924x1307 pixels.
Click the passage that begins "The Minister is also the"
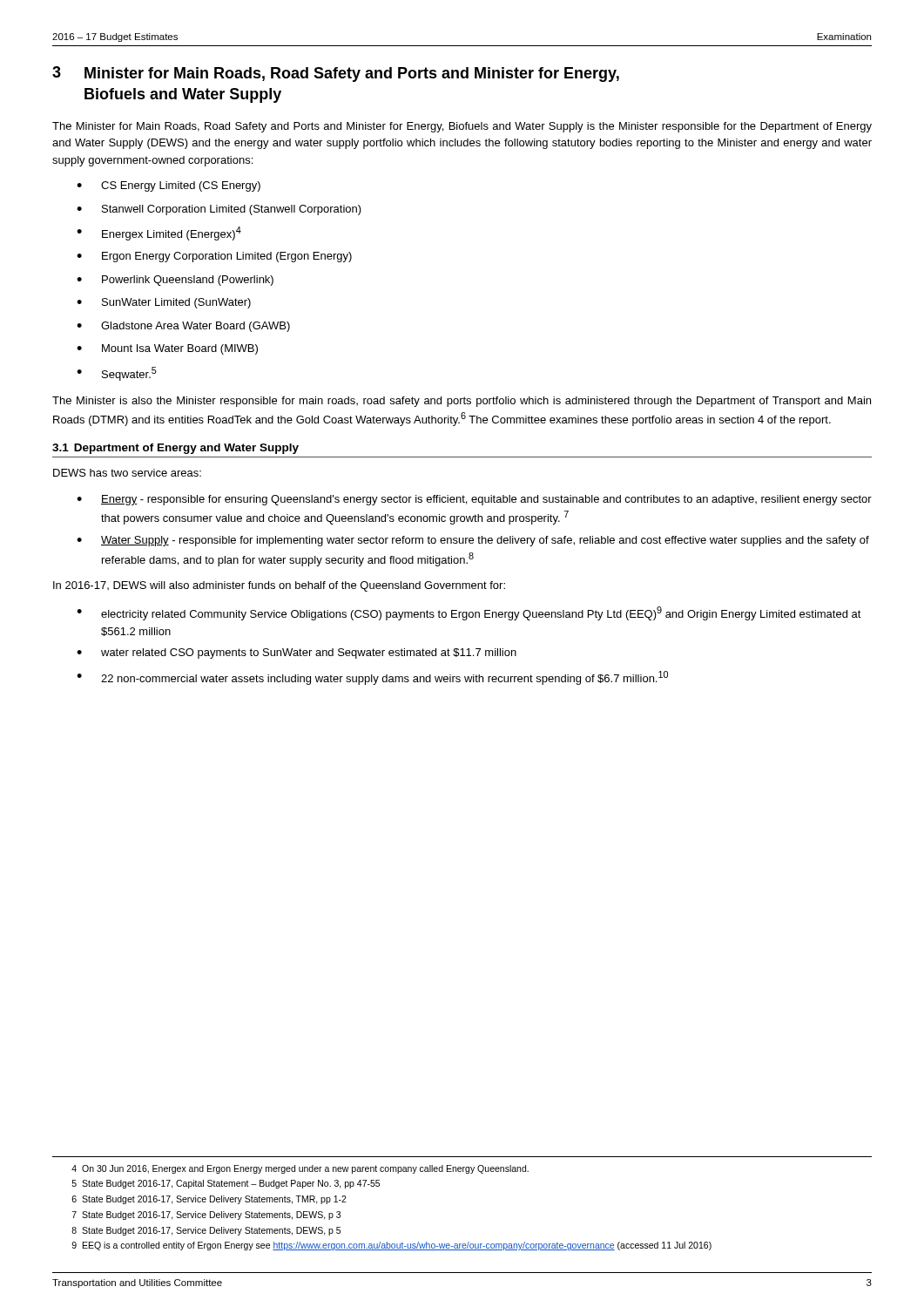click(x=462, y=410)
